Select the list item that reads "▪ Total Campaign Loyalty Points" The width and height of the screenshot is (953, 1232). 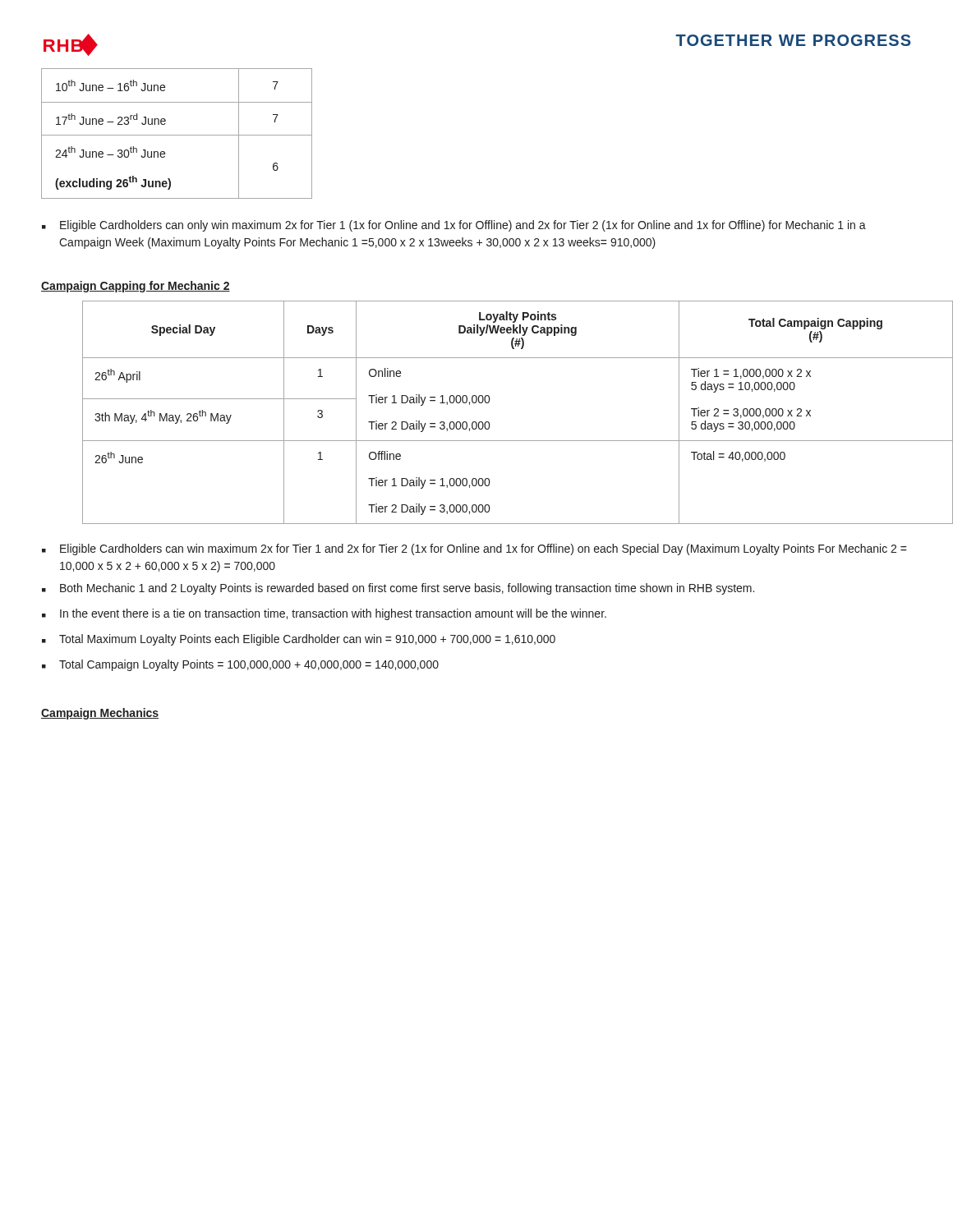click(240, 667)
